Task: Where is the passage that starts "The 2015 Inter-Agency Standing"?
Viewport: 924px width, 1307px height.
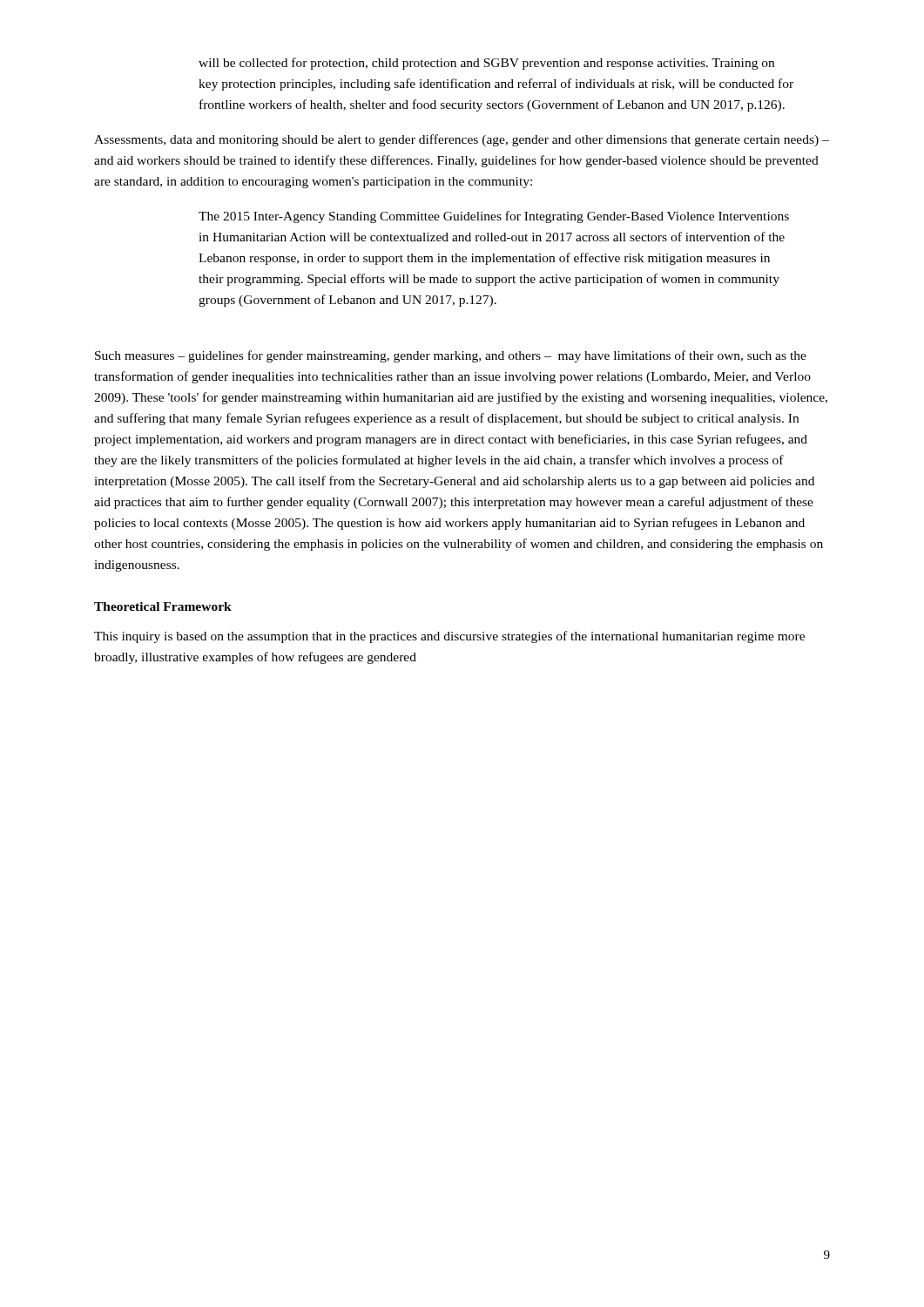Action: click(x=494, y=258)
